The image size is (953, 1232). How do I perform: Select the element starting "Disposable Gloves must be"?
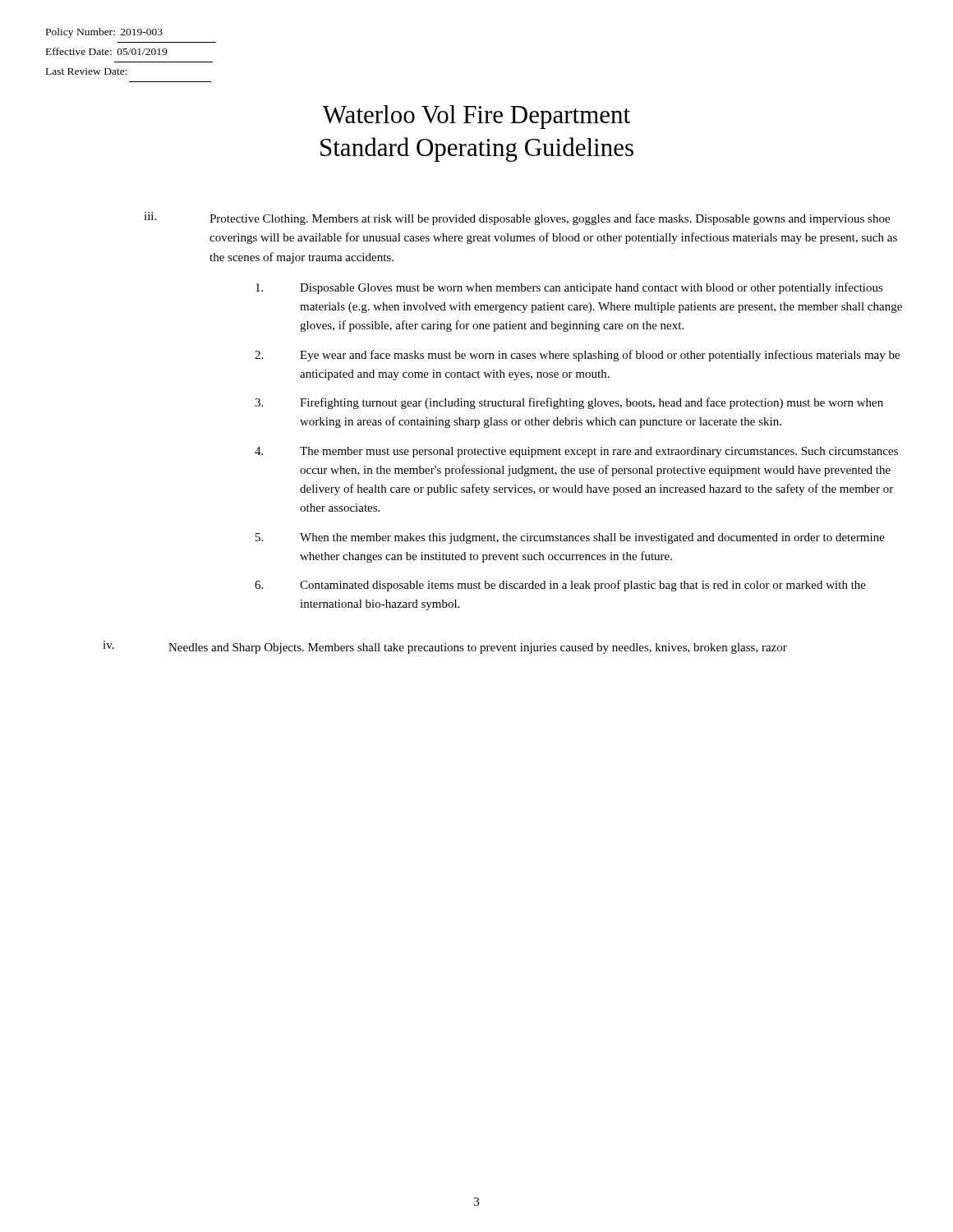(559, 307)
